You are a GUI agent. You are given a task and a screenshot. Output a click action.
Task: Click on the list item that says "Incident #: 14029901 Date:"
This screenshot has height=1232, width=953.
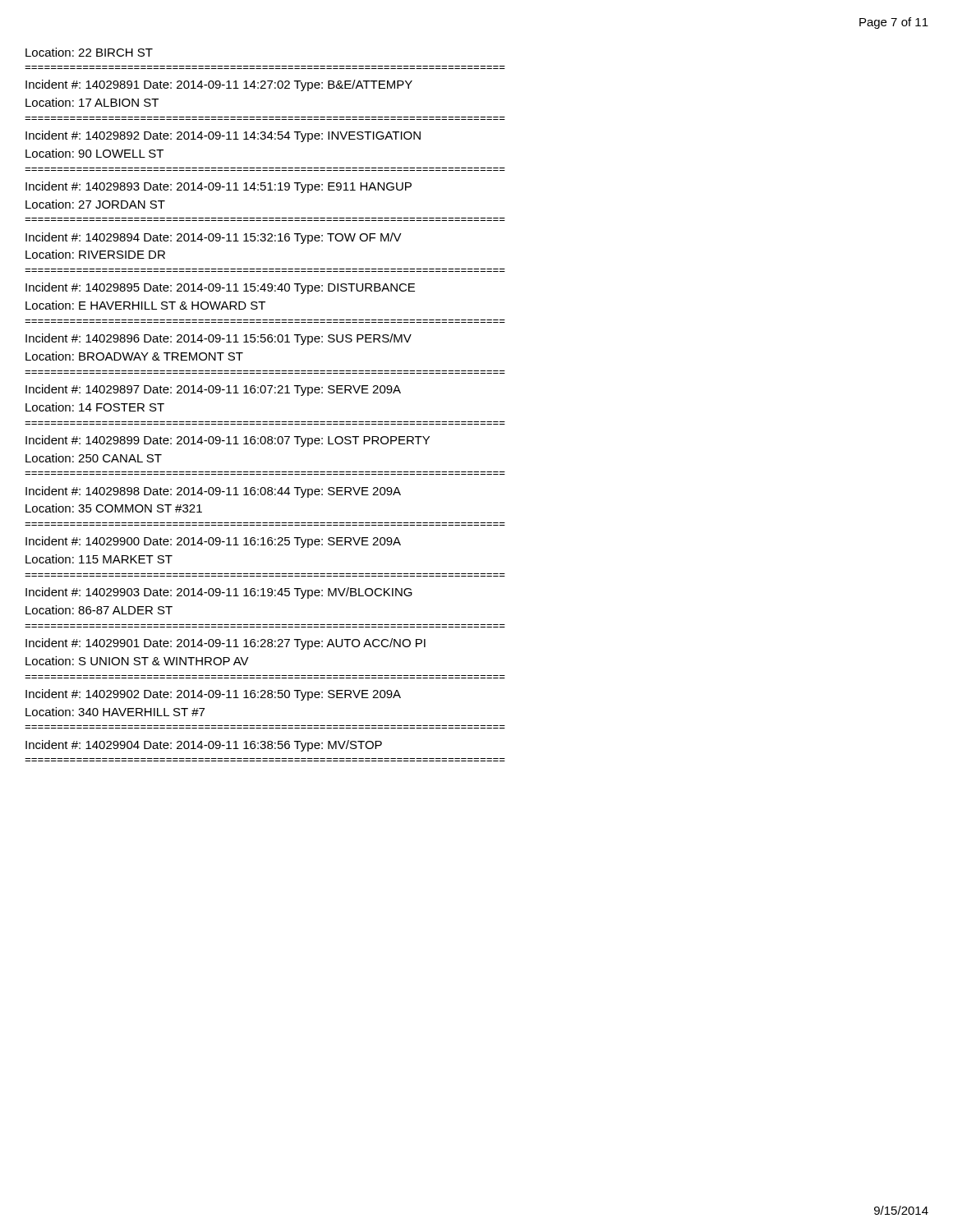226,644
